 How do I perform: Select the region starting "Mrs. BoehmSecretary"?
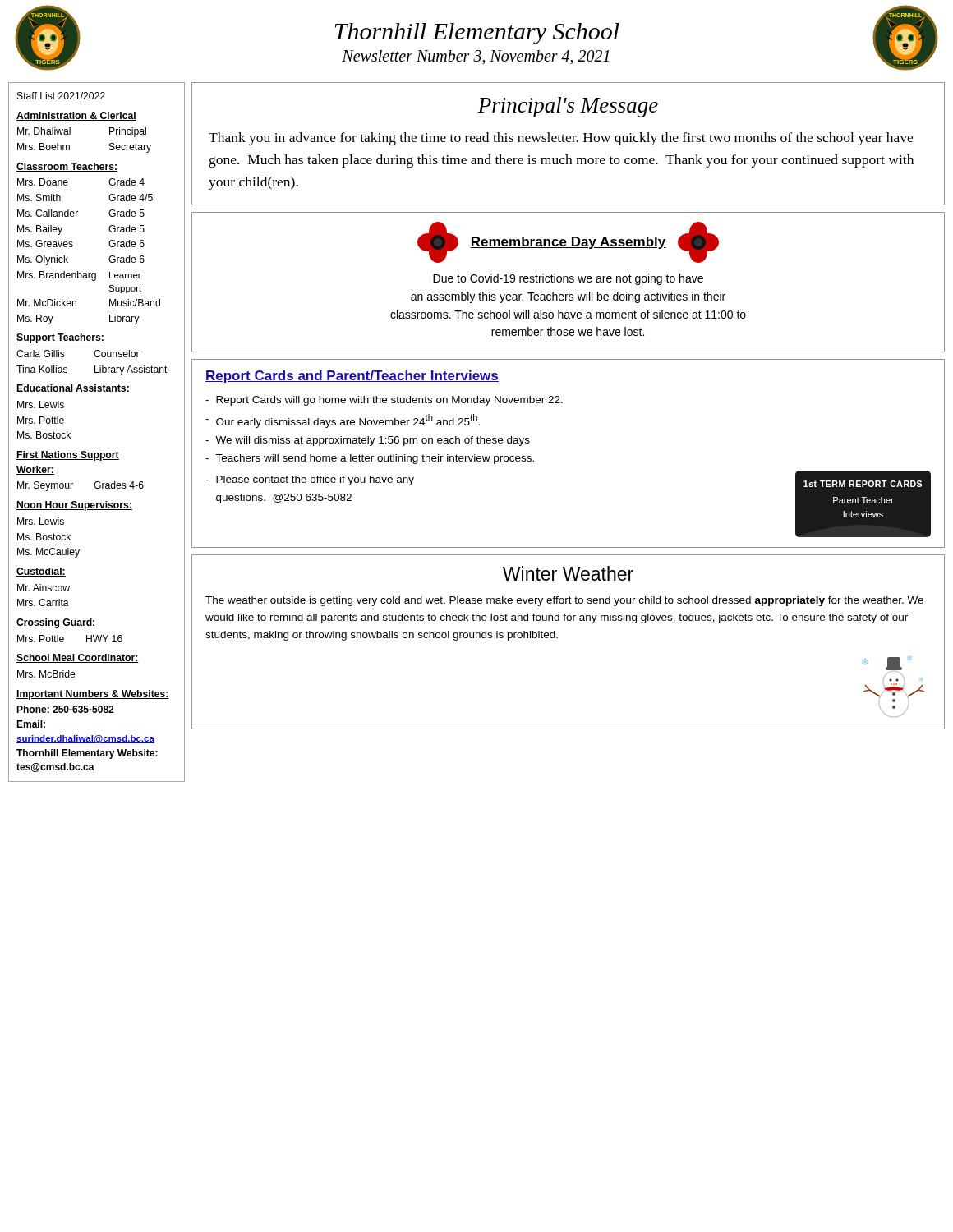click(x=51, y=147)
